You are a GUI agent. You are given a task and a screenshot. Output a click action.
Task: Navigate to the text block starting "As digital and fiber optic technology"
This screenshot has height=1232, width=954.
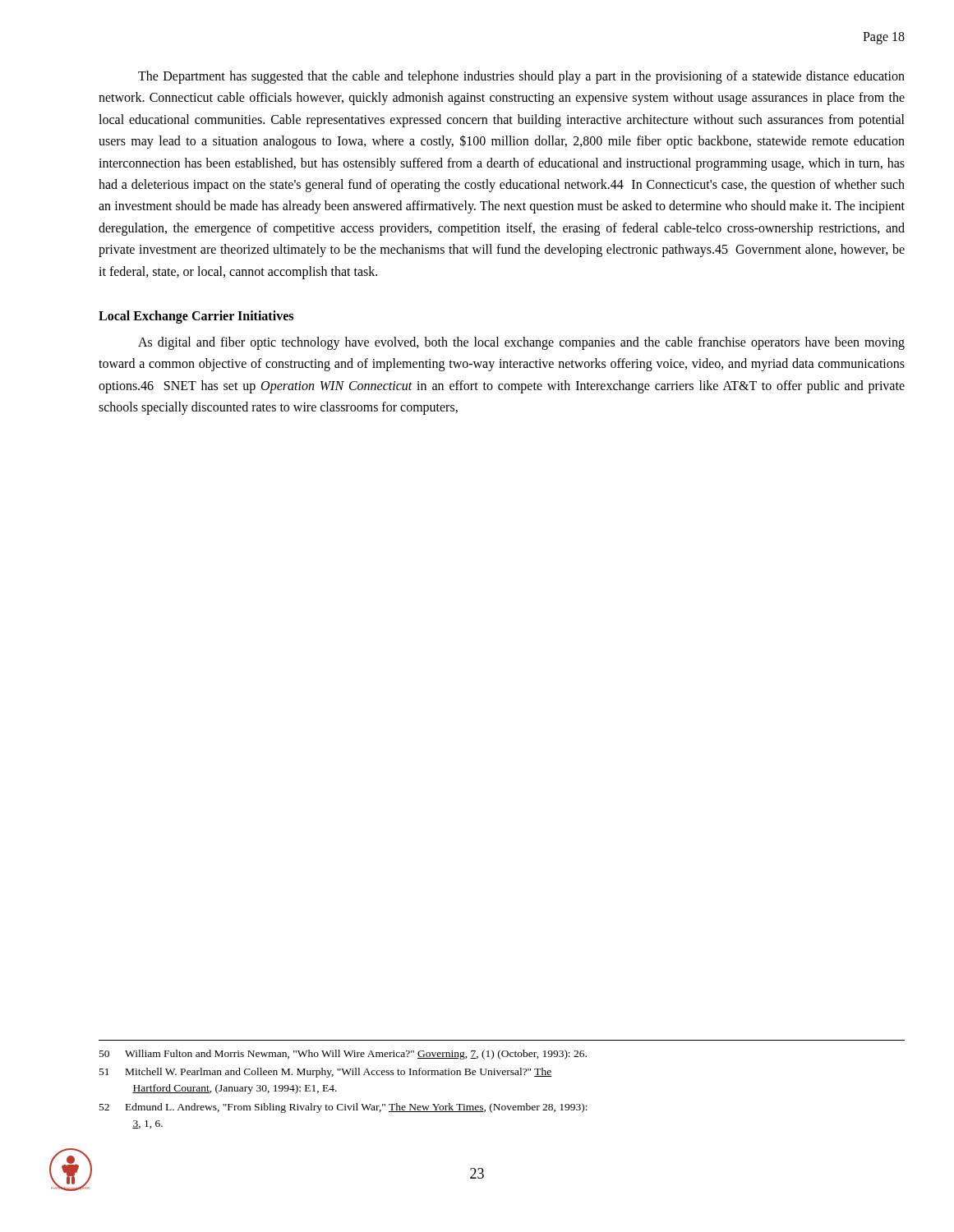[x=502, y=375]
